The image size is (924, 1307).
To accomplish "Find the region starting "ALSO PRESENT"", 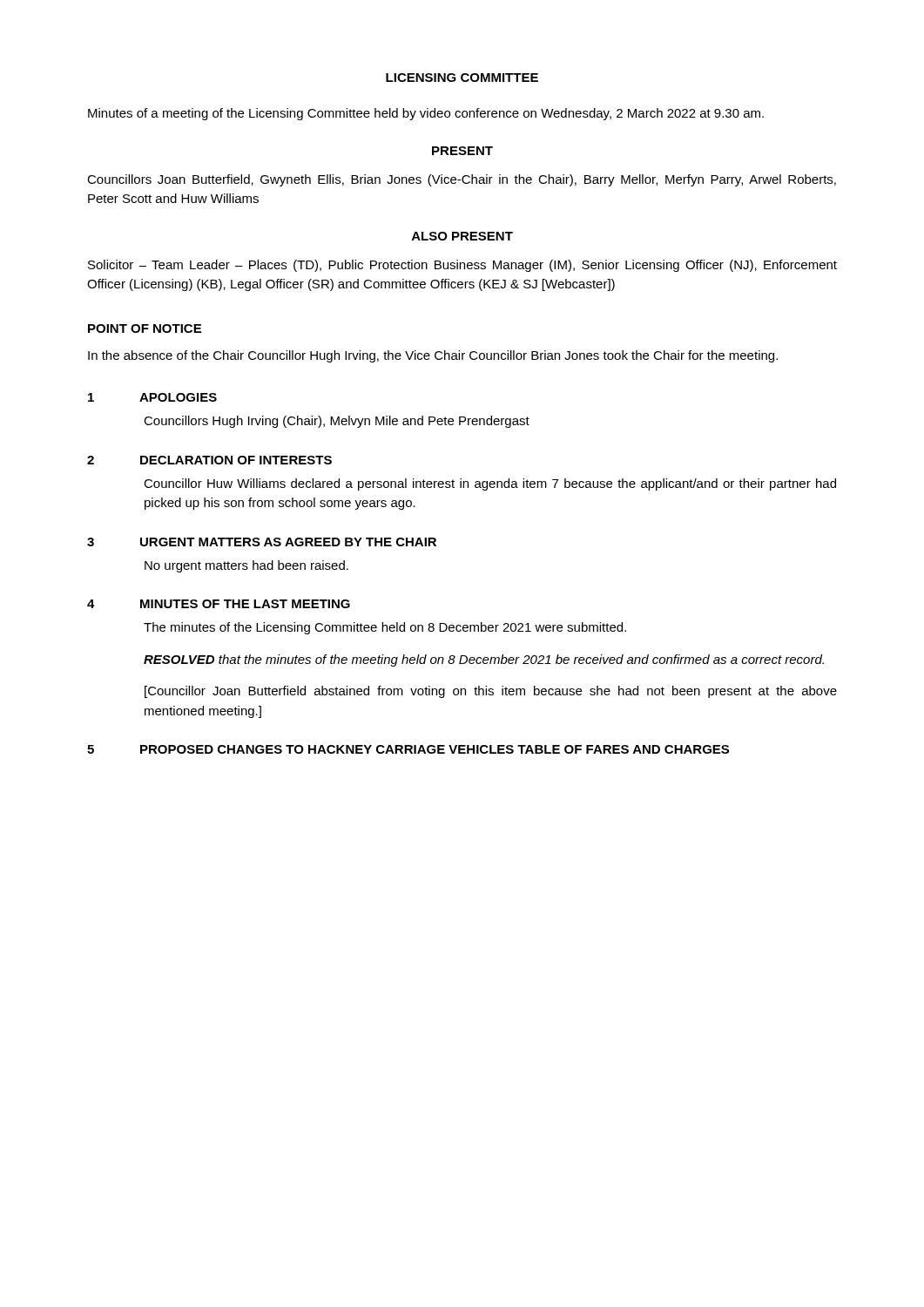I will (462, 235).
